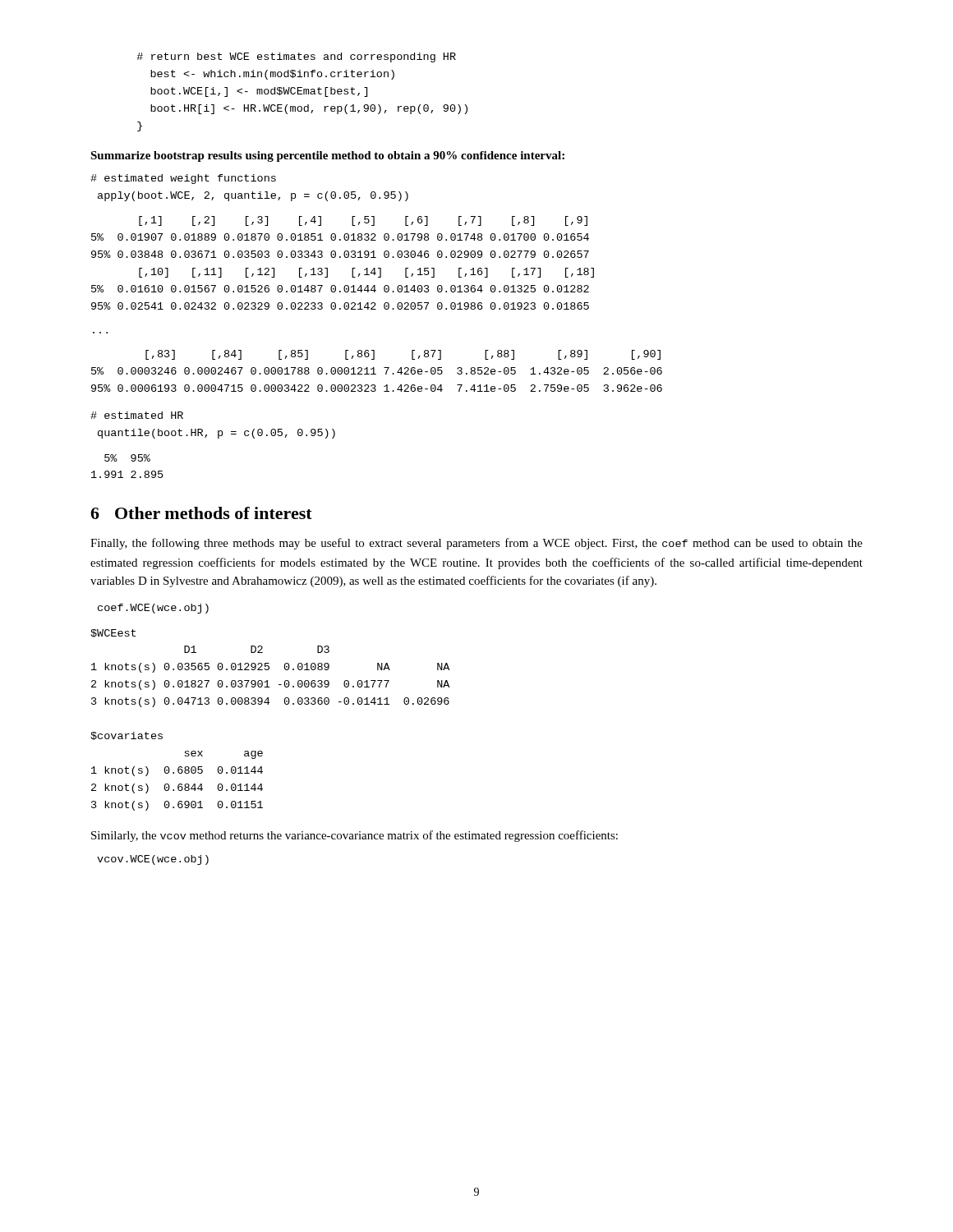Point to the block starting "Summarize bootstrap results using"

coord(328,155)
